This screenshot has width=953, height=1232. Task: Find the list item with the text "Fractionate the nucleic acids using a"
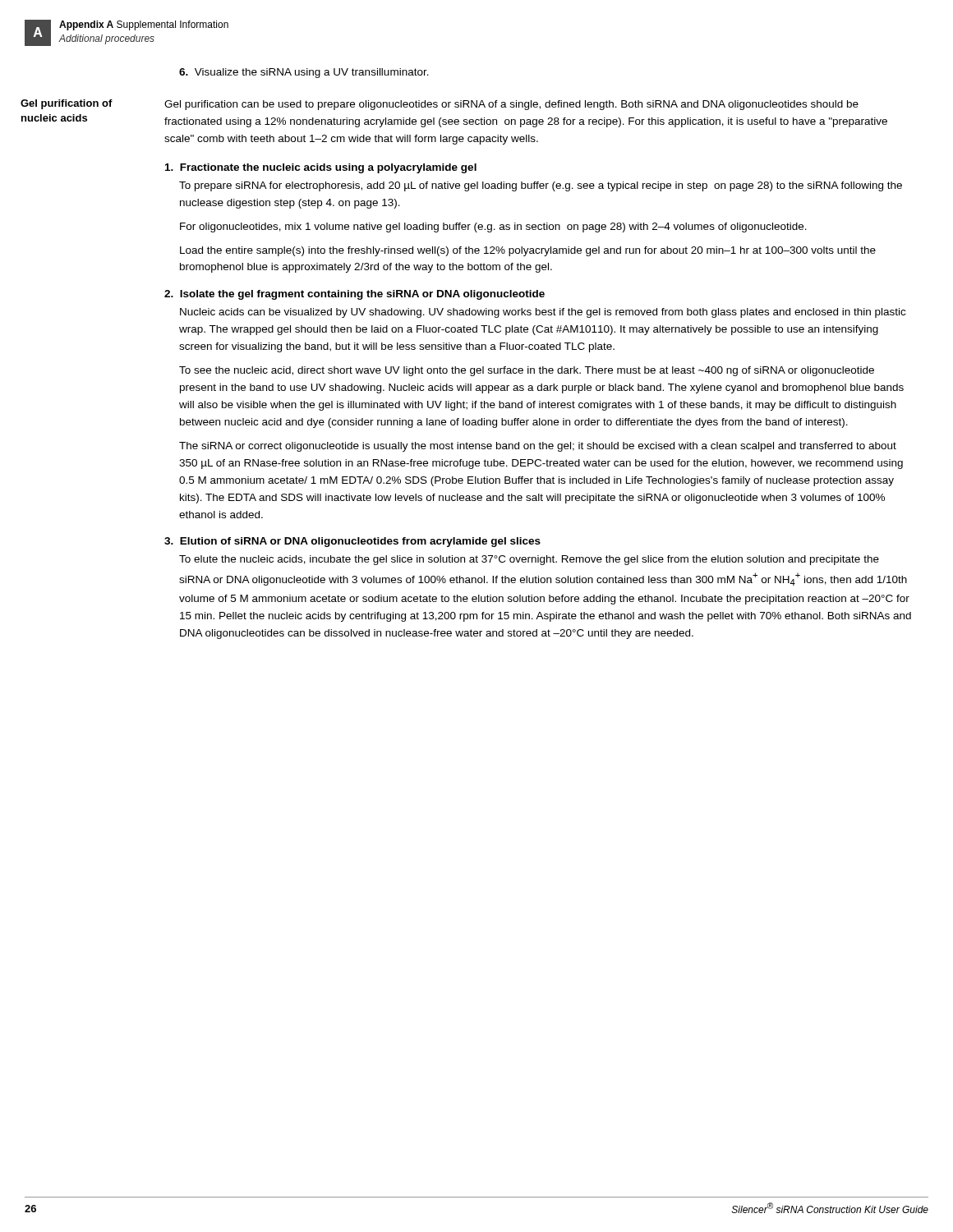(321, 167)
